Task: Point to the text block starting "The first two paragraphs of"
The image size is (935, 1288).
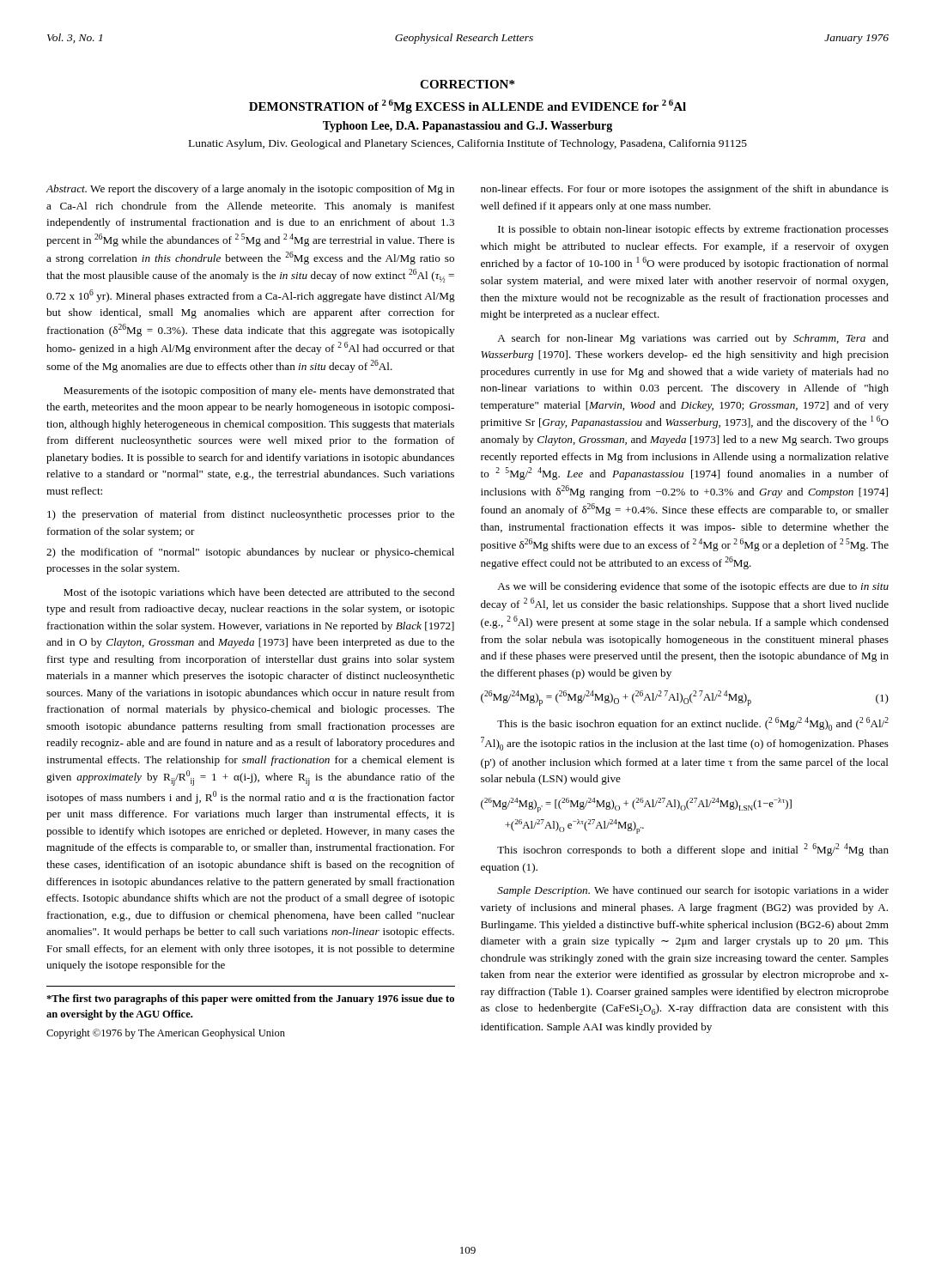Action: click(x=250, y=1006)
